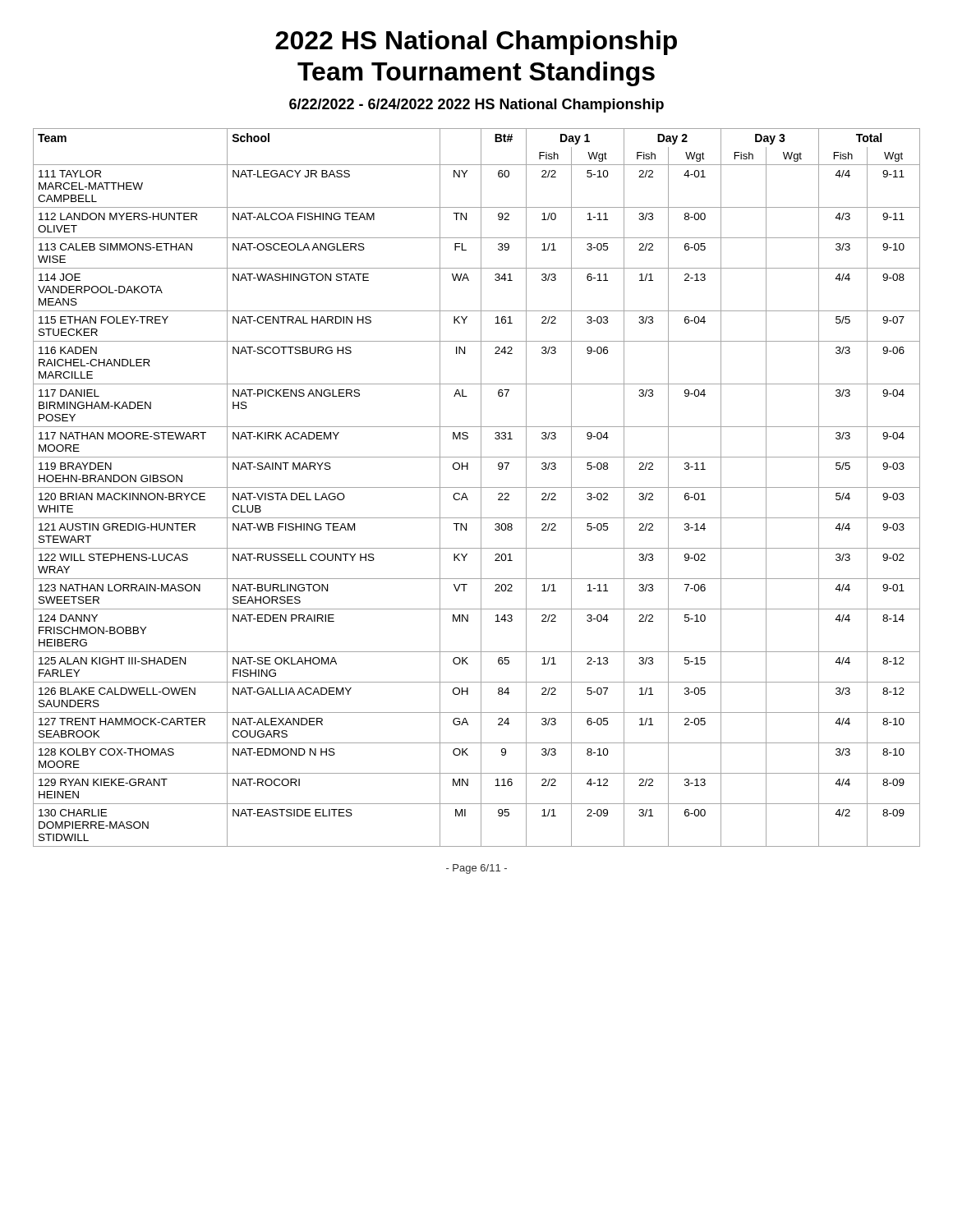Click the table
Viewport: 953px width, 1232px height.
pyautogui.click(x=476, y=487)
